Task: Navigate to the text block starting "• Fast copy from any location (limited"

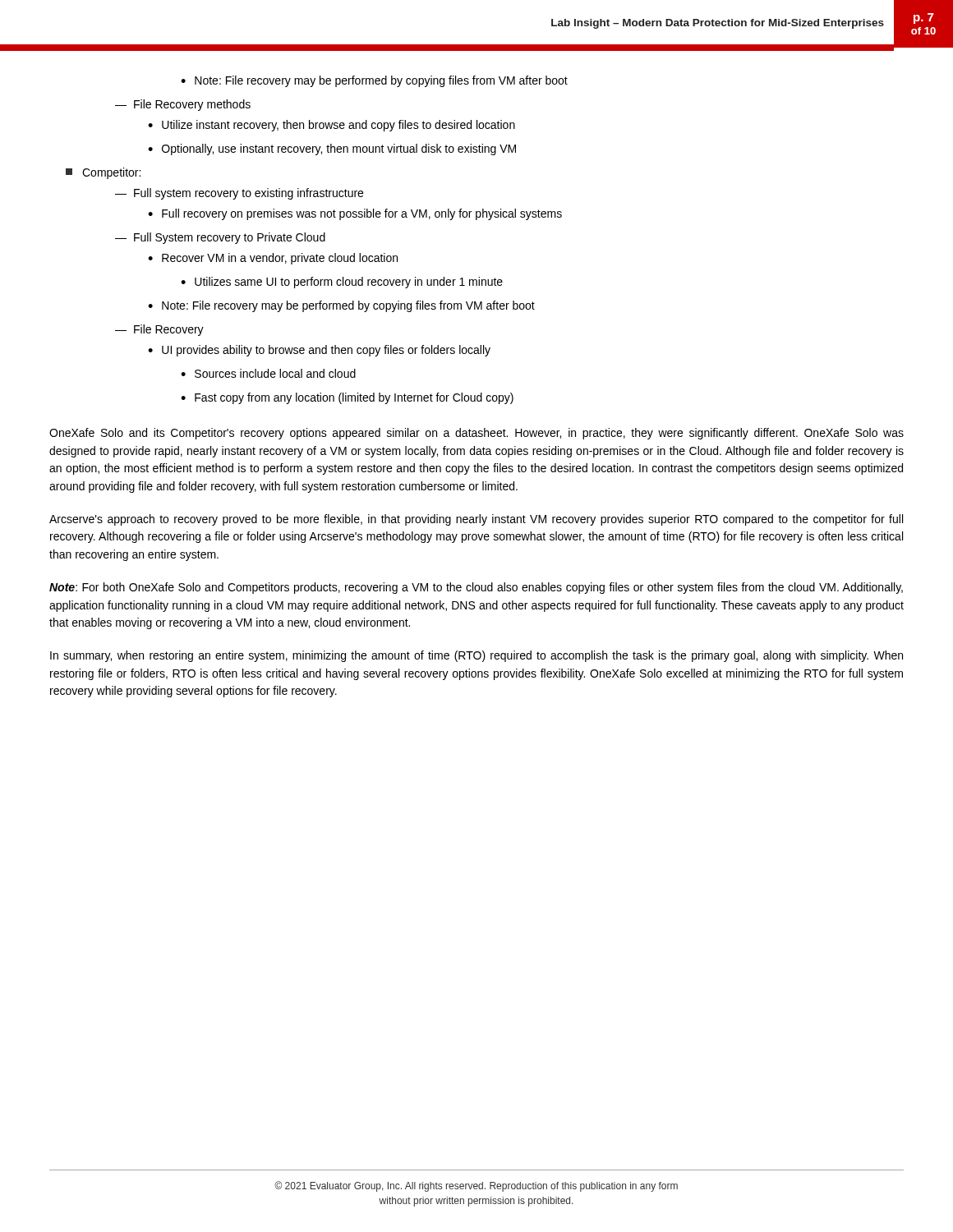Action: point(347,400)
